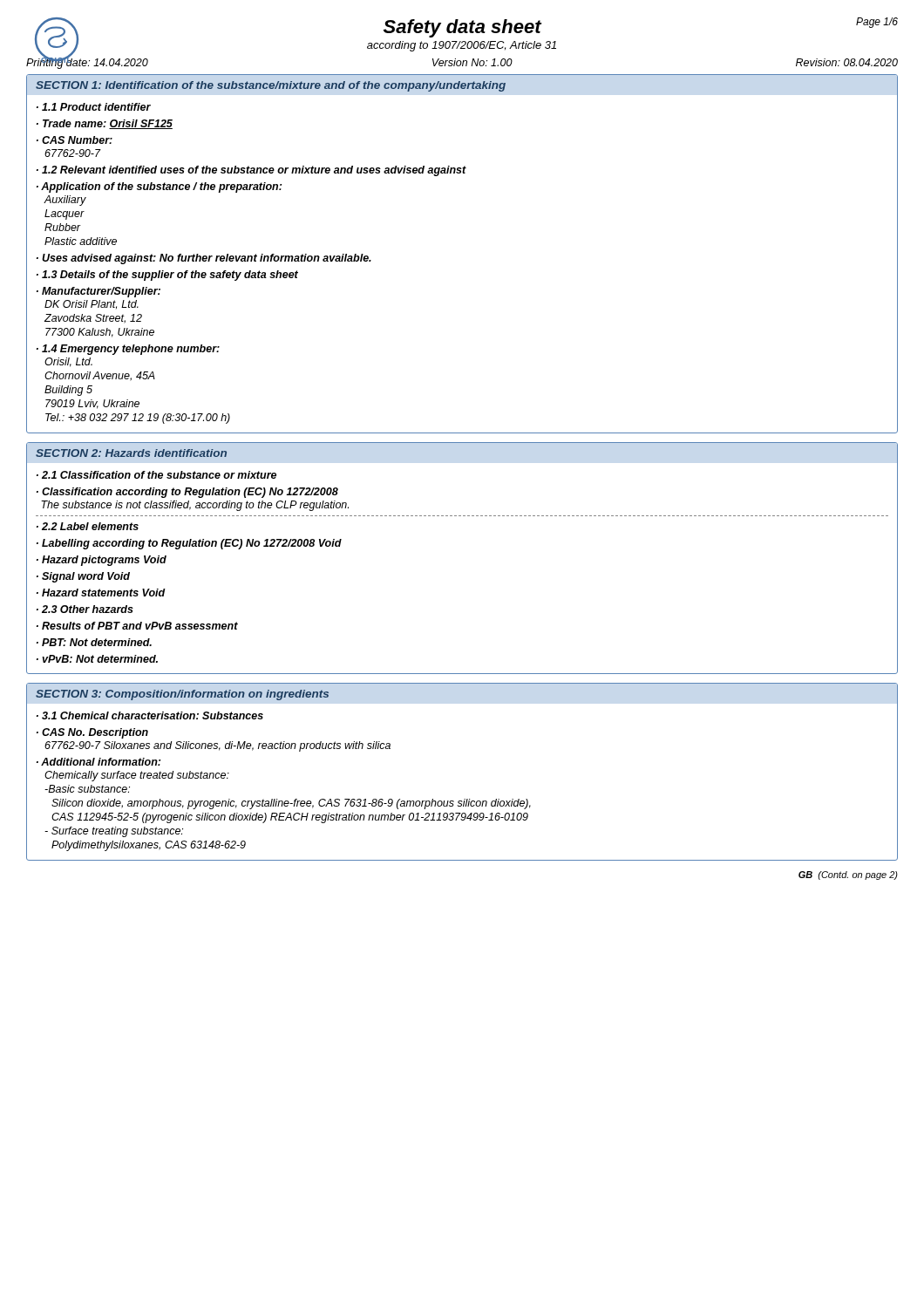This screenshot has width=924, height=1308.
Task: Locate the block of text that opens with "· Results of PBT"
Action: [137, 626]
